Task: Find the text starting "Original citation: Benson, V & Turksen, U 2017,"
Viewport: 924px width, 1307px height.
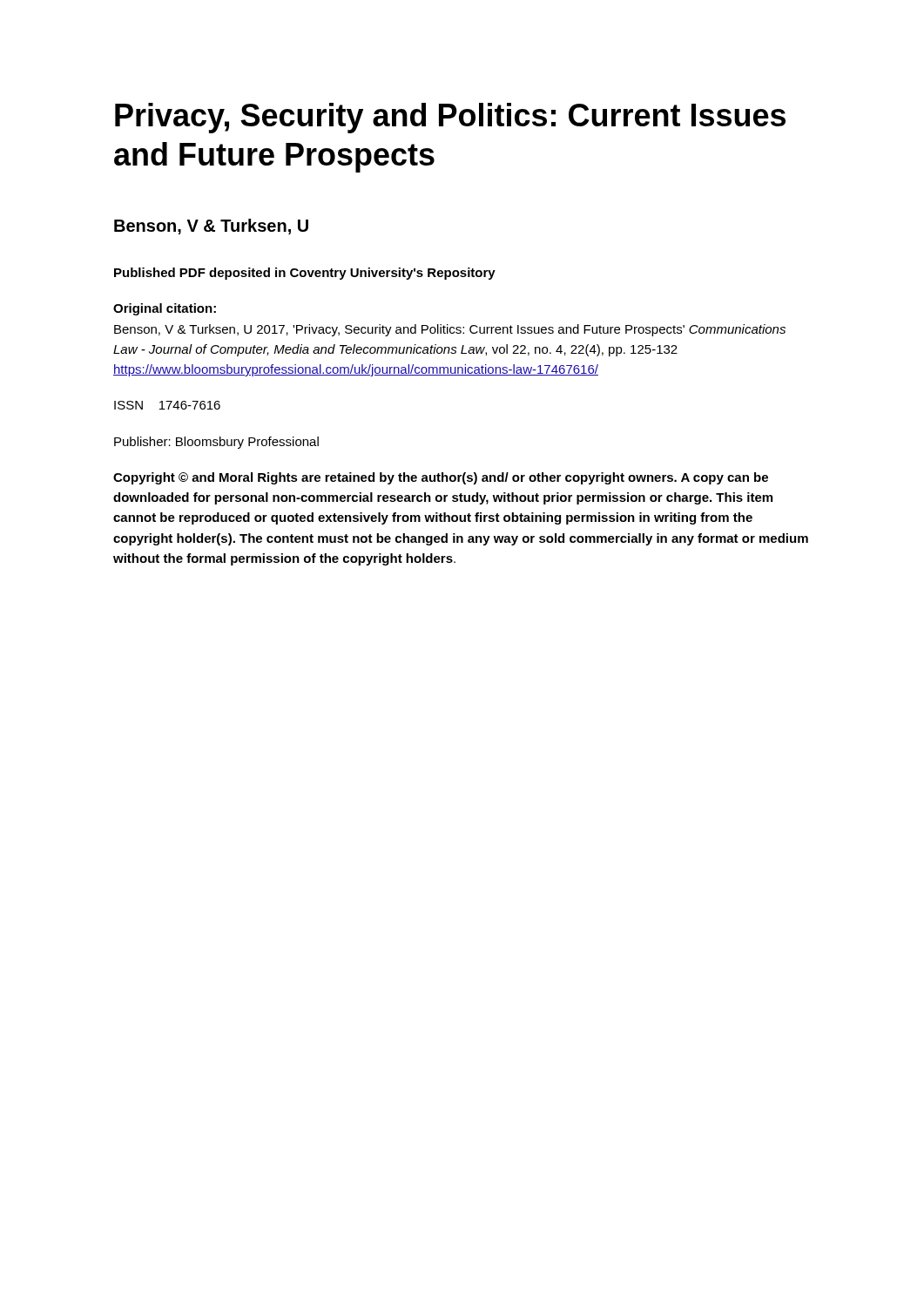Action: (x=450, y=339)
